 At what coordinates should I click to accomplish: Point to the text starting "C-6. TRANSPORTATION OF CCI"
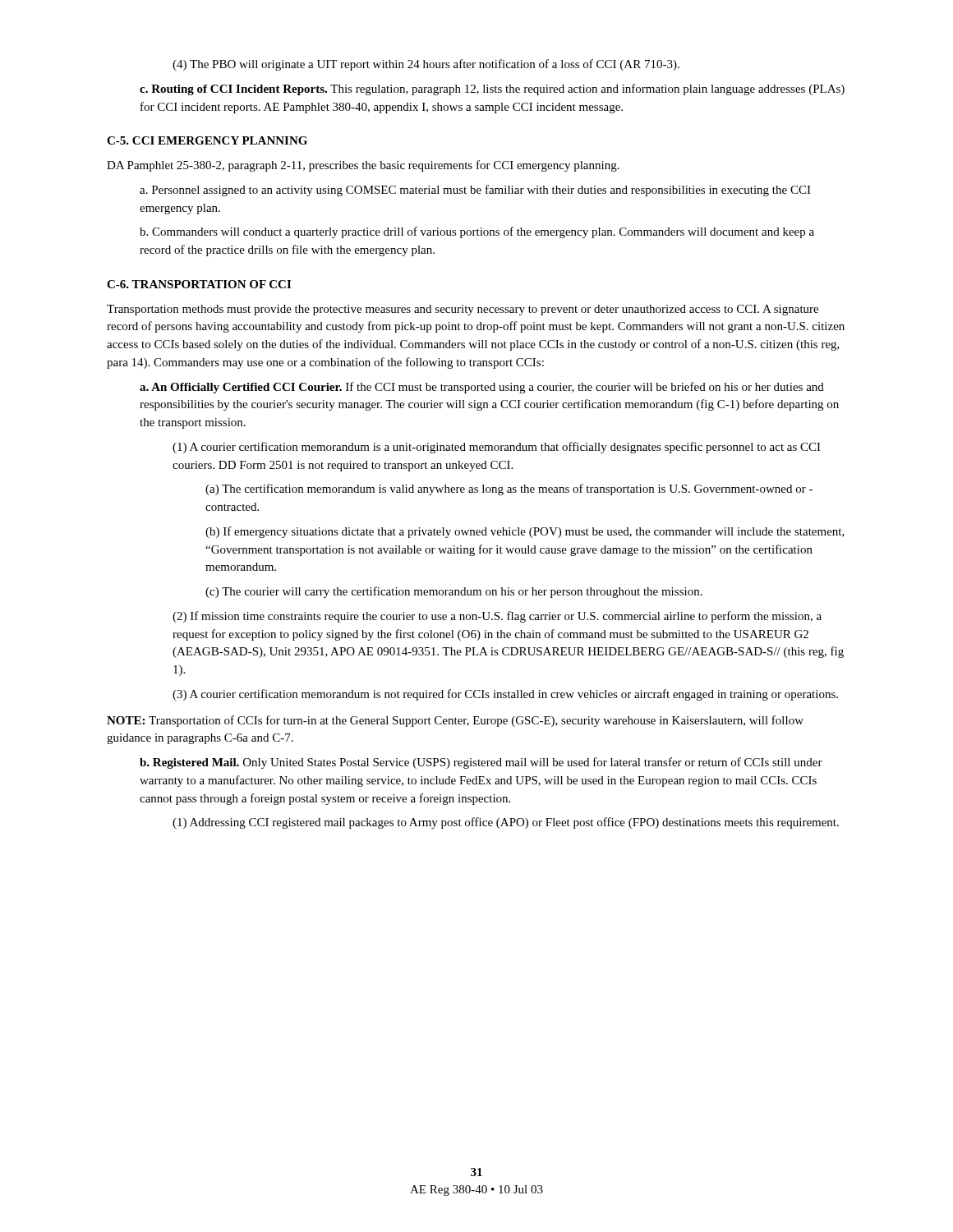point(199,284)
